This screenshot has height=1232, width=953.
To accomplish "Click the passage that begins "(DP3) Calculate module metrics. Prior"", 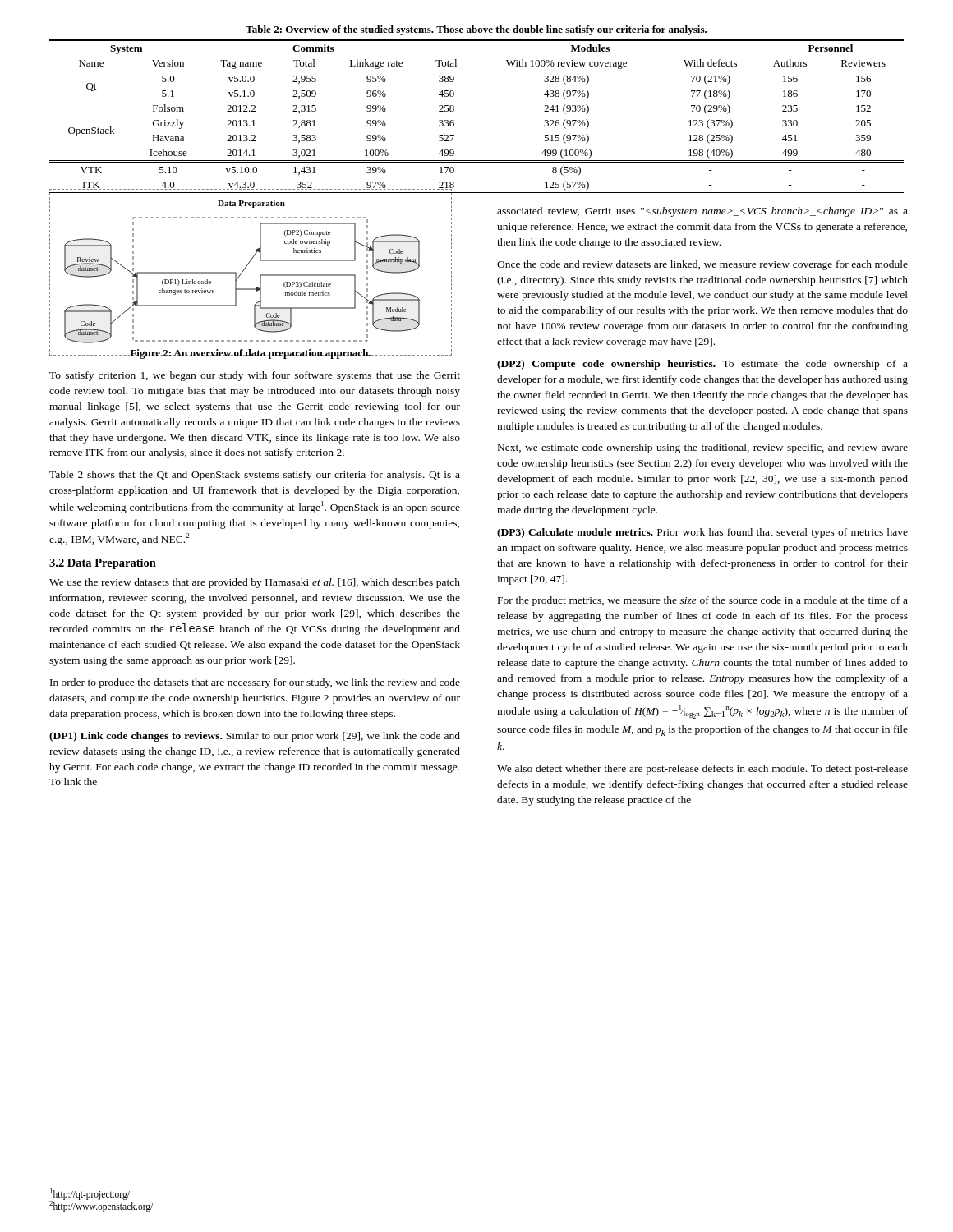I will pyautogui.click(x=702, y=556).
